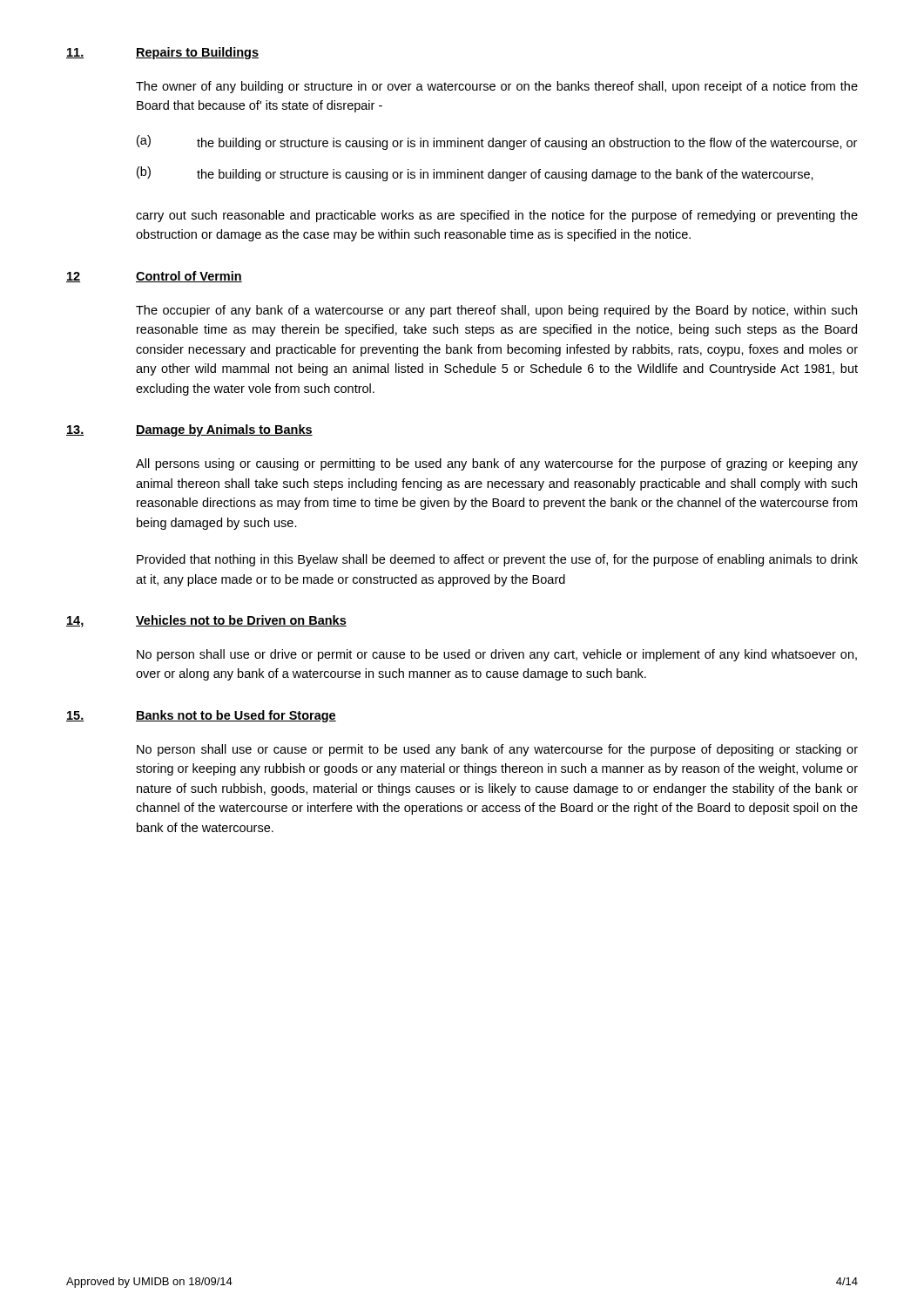This screenshot has width=924, height=1307.
Task: Where is the section header that starts "13. Damage by Animals to"?
Action: pos(189,430)
